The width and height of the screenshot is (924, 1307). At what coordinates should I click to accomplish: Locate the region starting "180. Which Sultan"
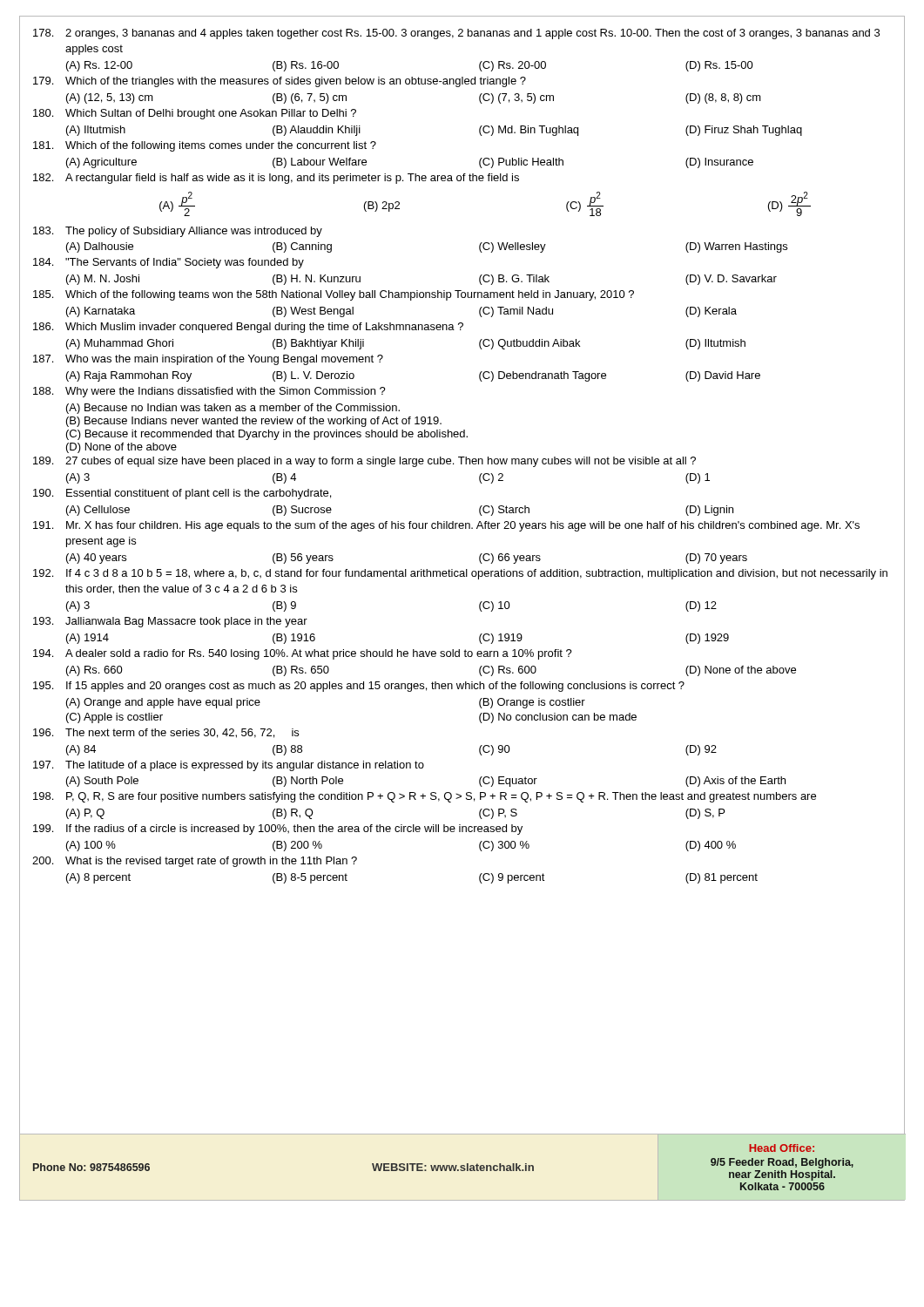[195, 114]
